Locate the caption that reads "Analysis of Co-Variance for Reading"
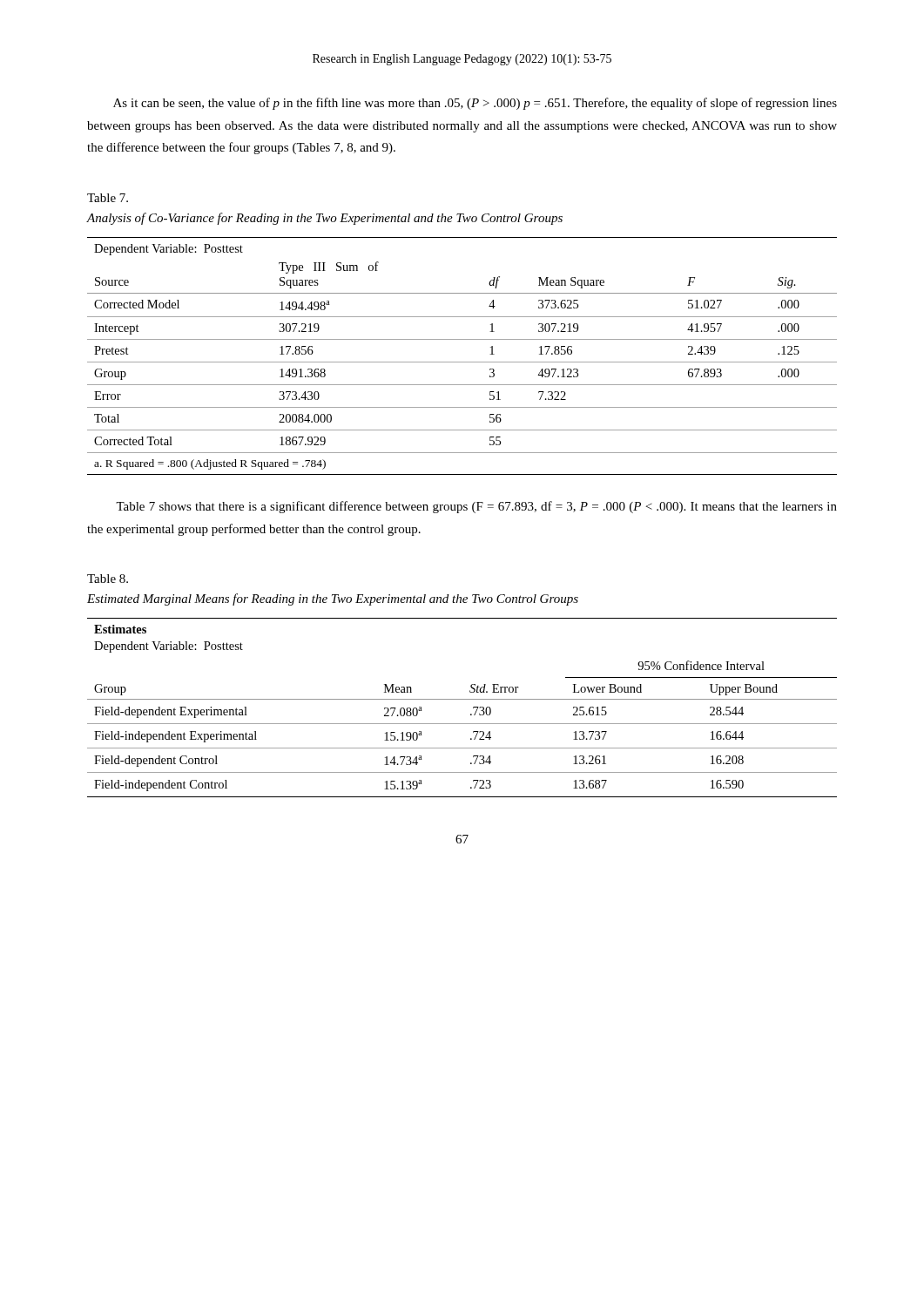Viewport: 924px width, 1307px height. point(325,217)
